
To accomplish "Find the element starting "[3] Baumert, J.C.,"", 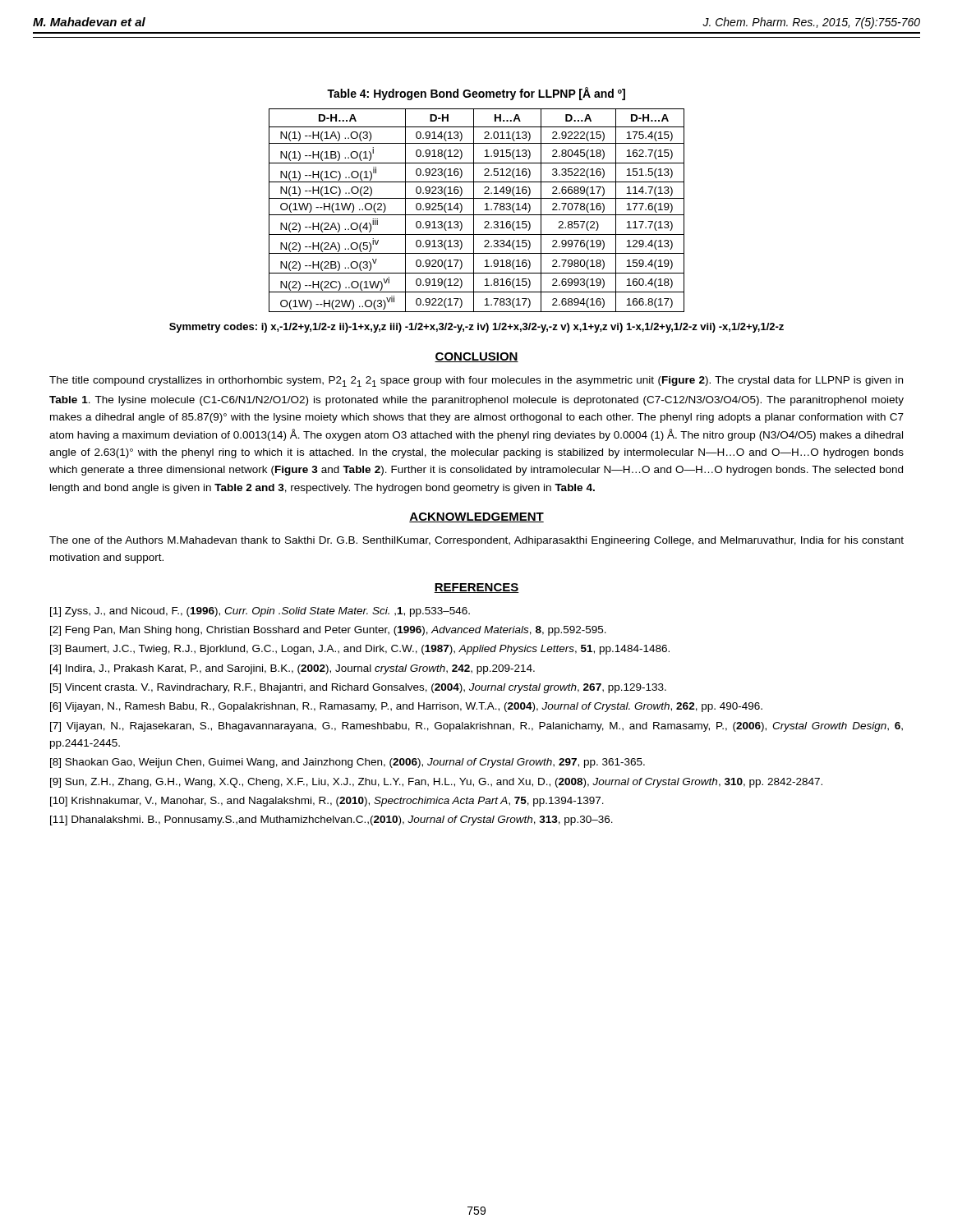I will tap(360, 649).
